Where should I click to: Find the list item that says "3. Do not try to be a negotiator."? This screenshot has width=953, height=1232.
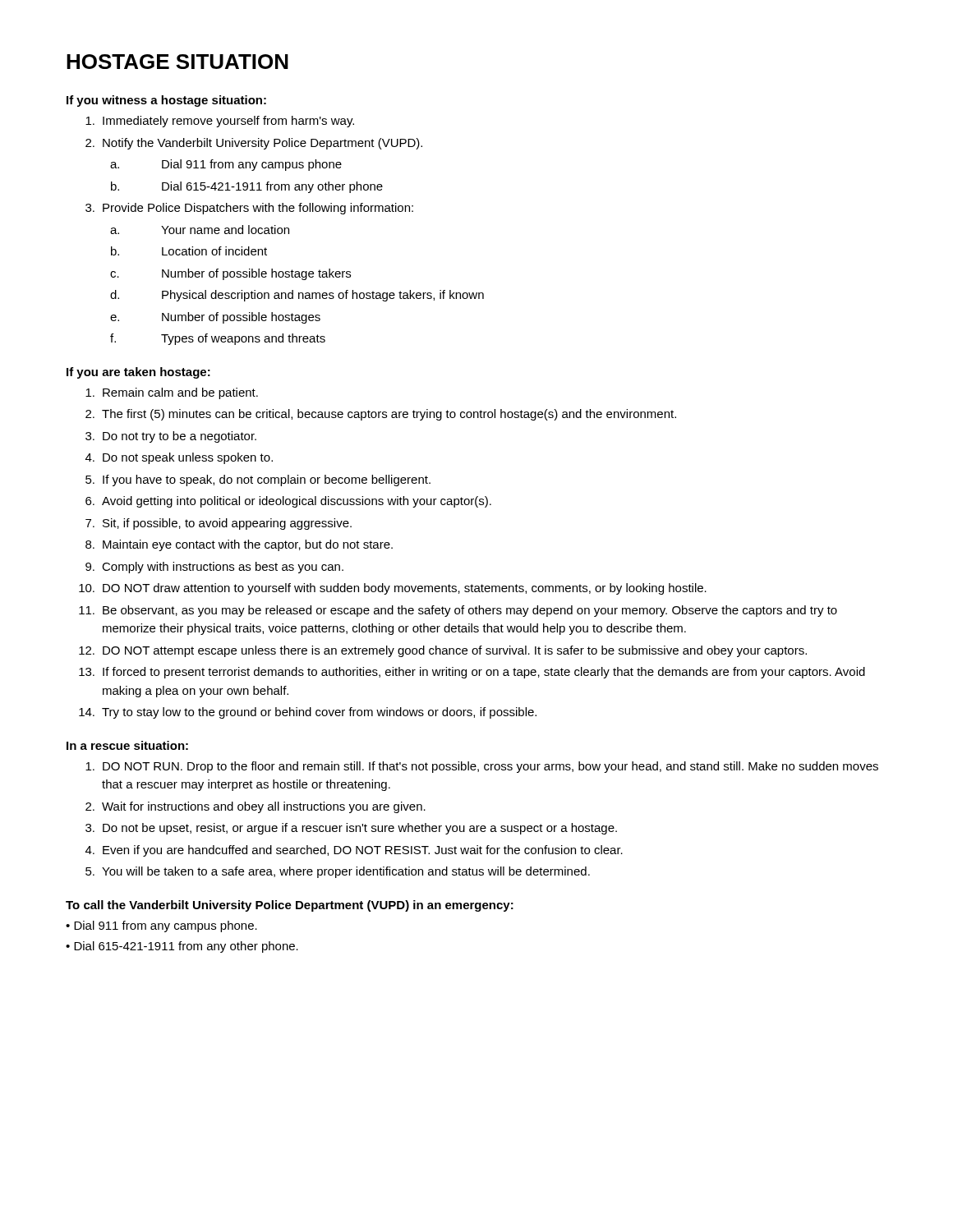[171, 437]
